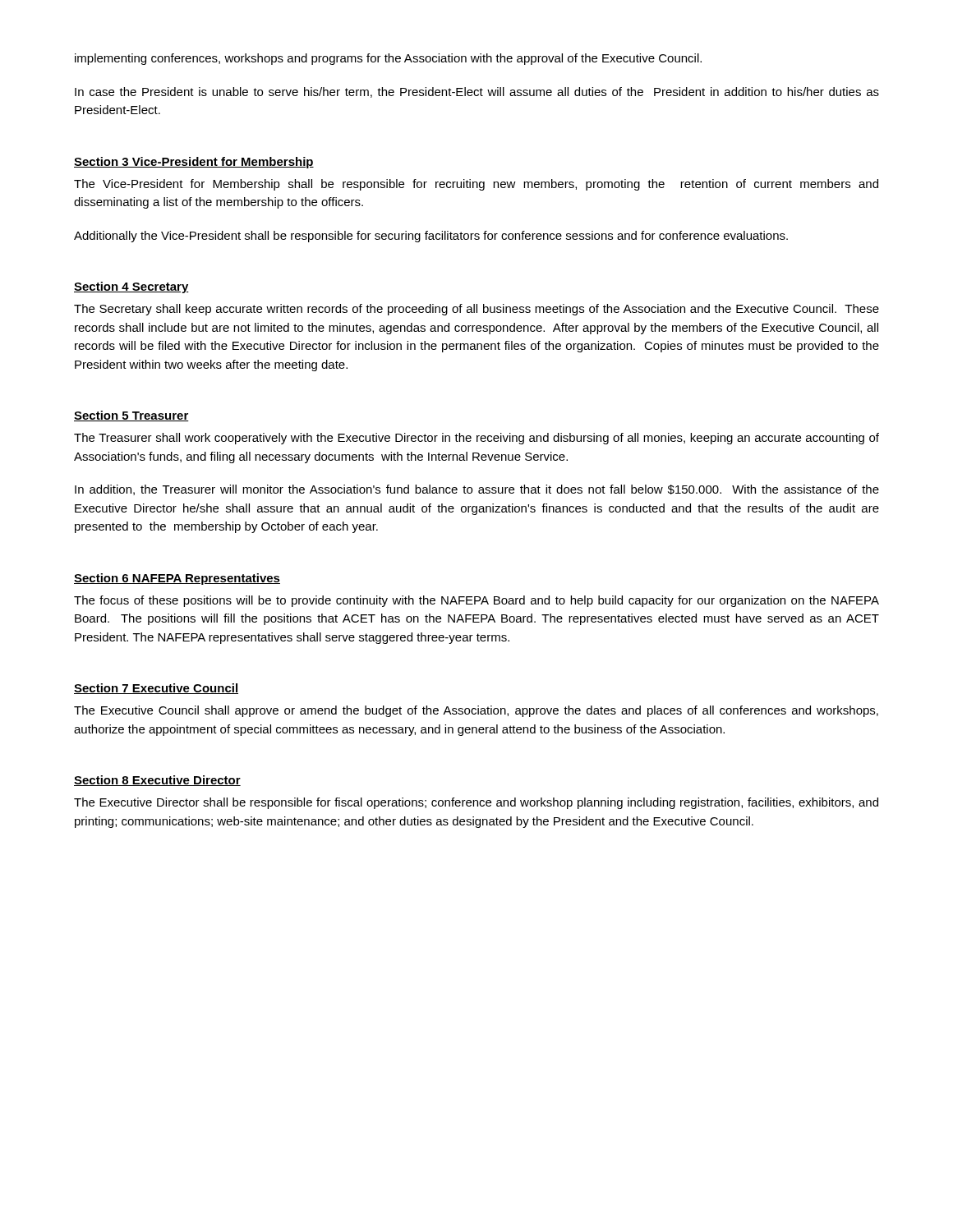The width and height of the screenshot is (953, 1232).
Task: Find the block on this page that starts "implementing conferences, workshops and"
Action: point(388,58)
